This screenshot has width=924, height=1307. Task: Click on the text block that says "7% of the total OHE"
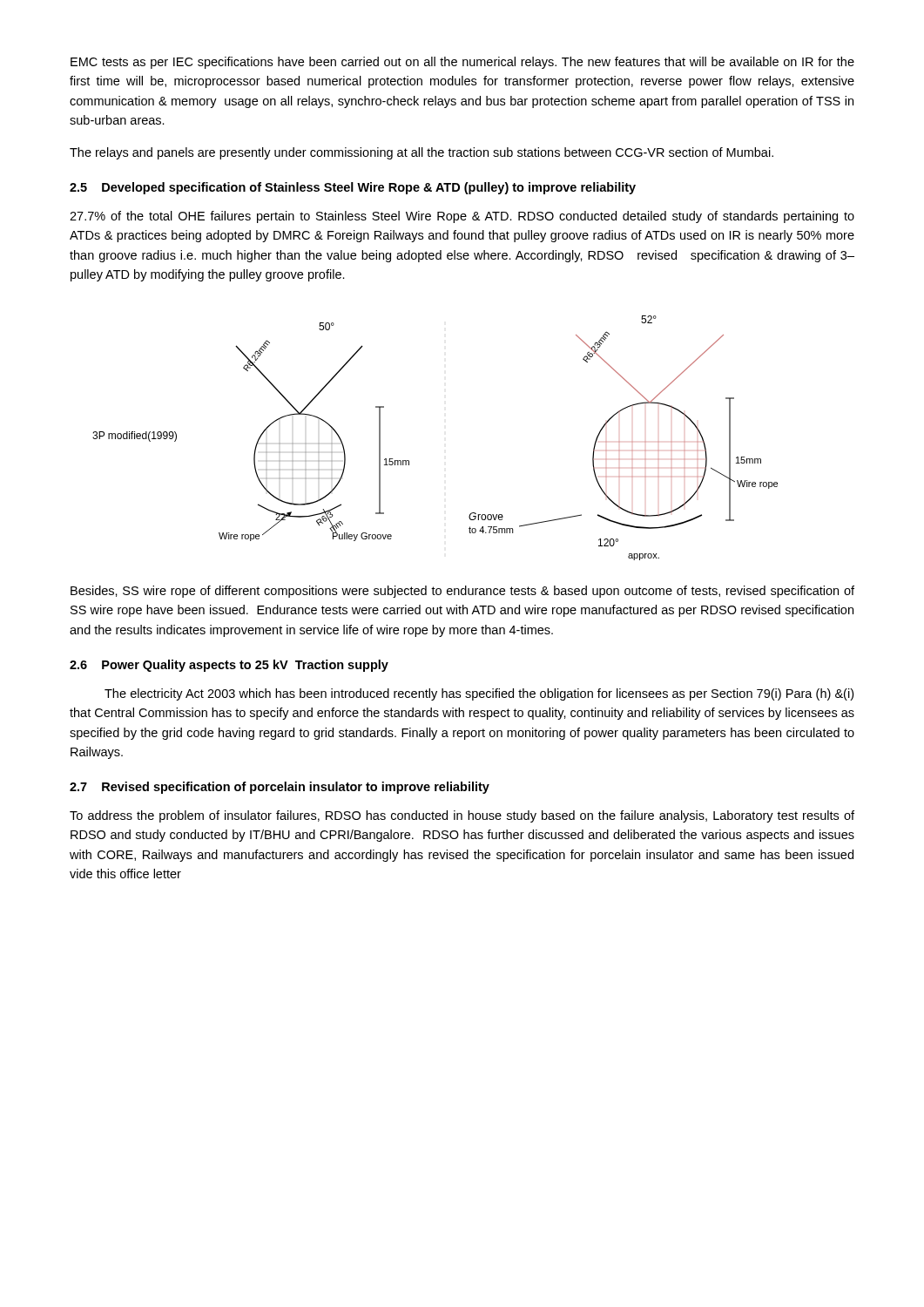(462, 245)
